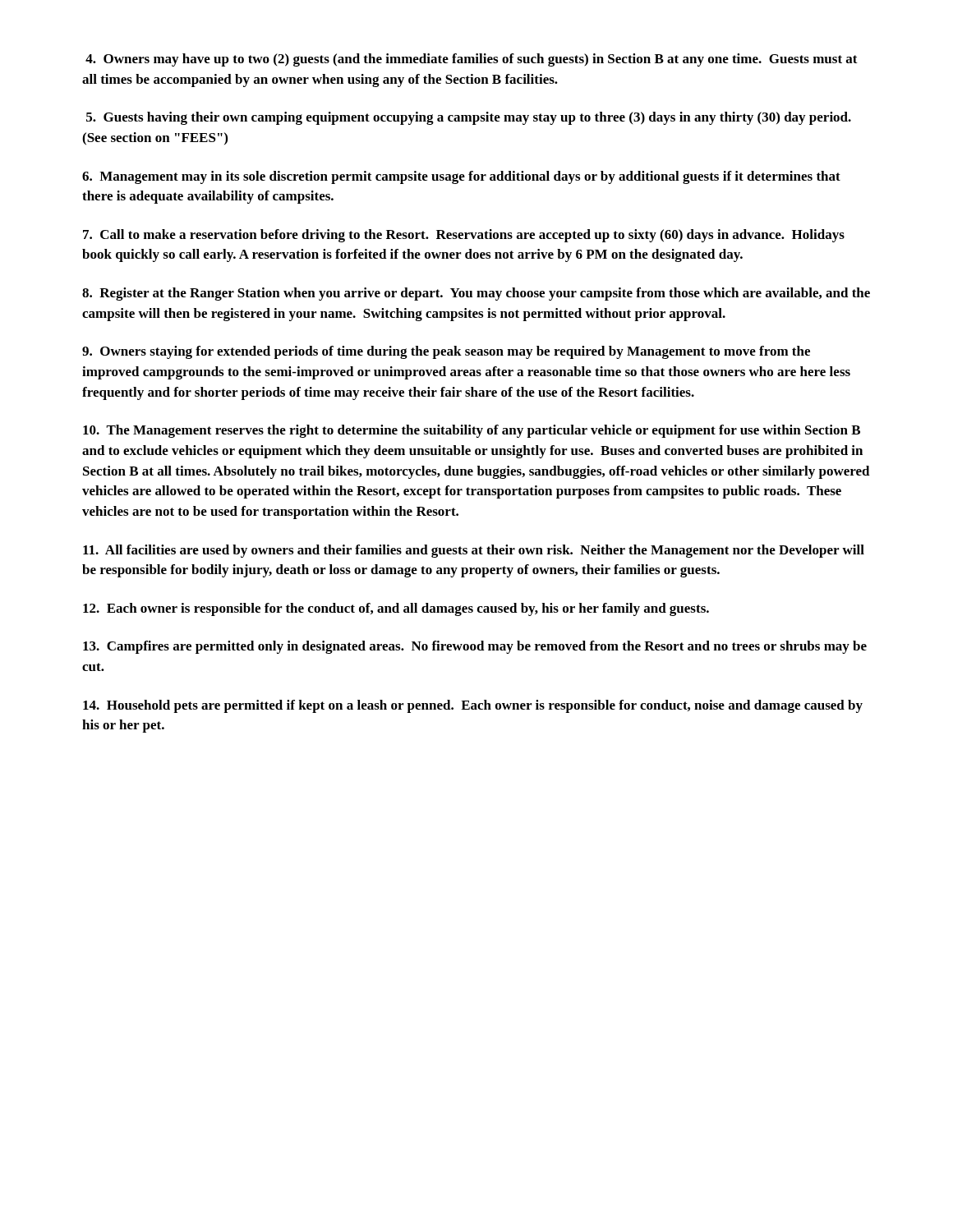Screen dimensions: 1232x953
Task: Where is the passage that starts "11. All facilities are used by"?
Action: [x=473, y=560]
